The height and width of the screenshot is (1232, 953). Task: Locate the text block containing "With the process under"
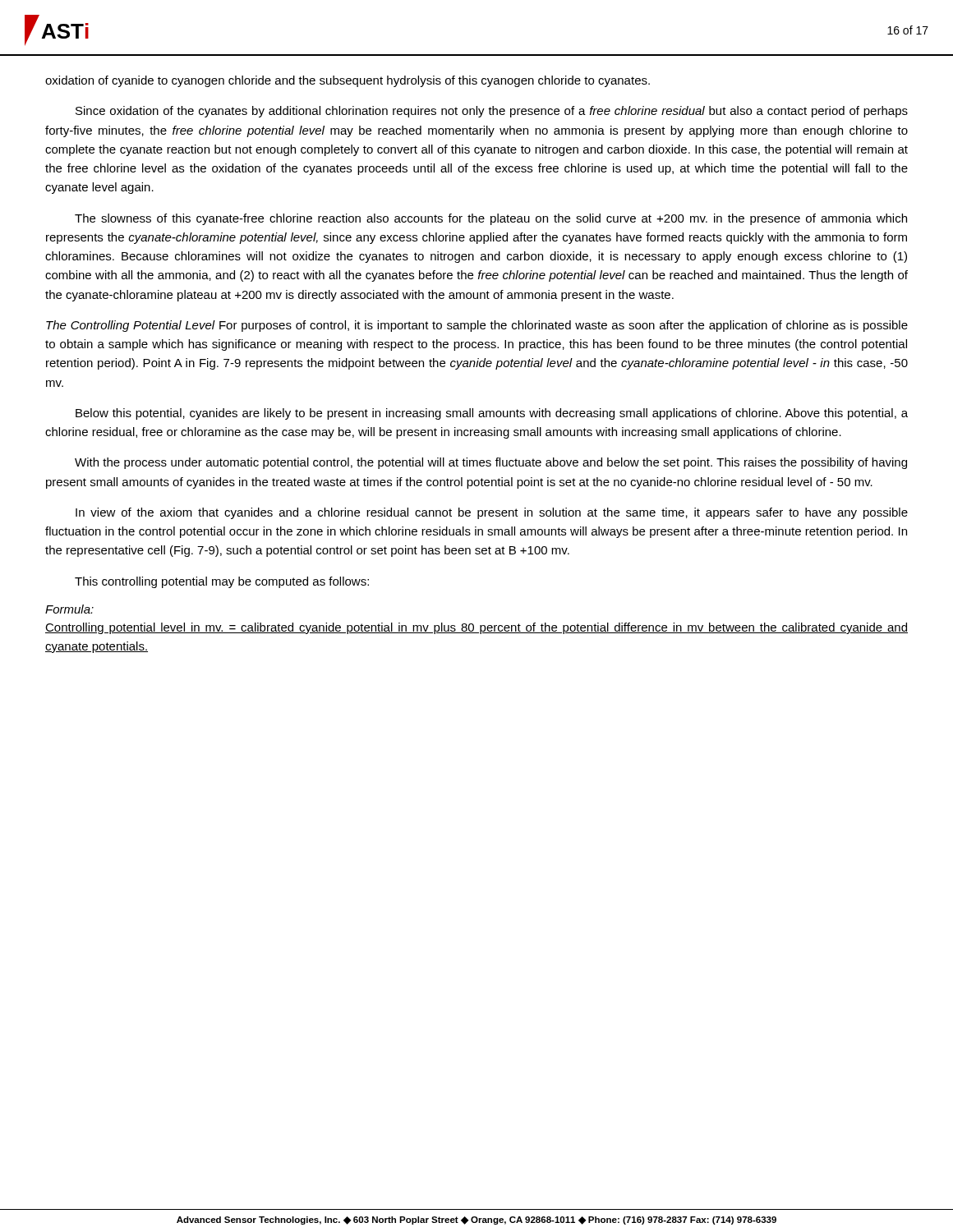[x=476, y=472]
